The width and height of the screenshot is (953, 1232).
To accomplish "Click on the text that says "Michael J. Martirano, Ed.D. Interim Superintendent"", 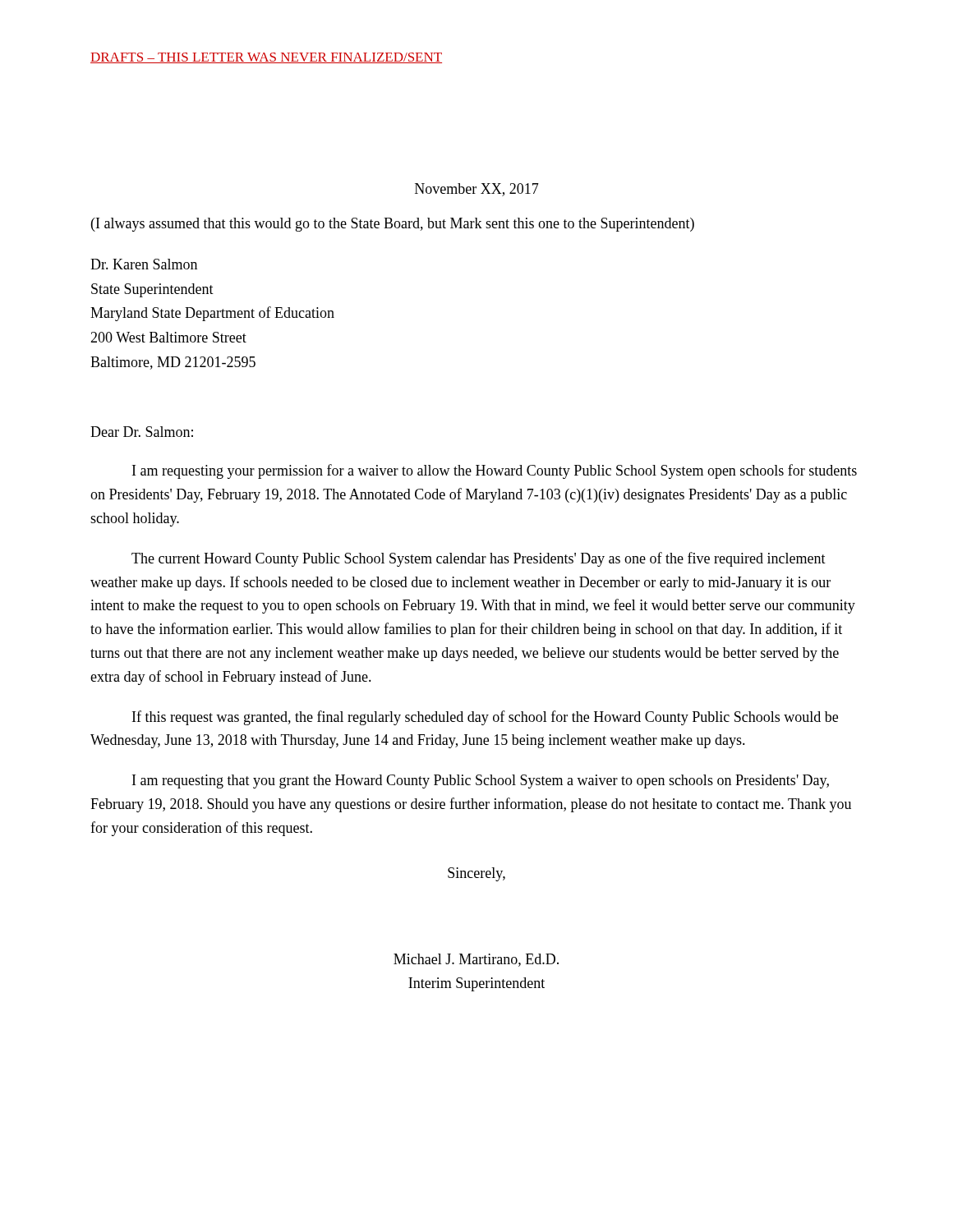I will pyautogui.click(x=476, y=971).
